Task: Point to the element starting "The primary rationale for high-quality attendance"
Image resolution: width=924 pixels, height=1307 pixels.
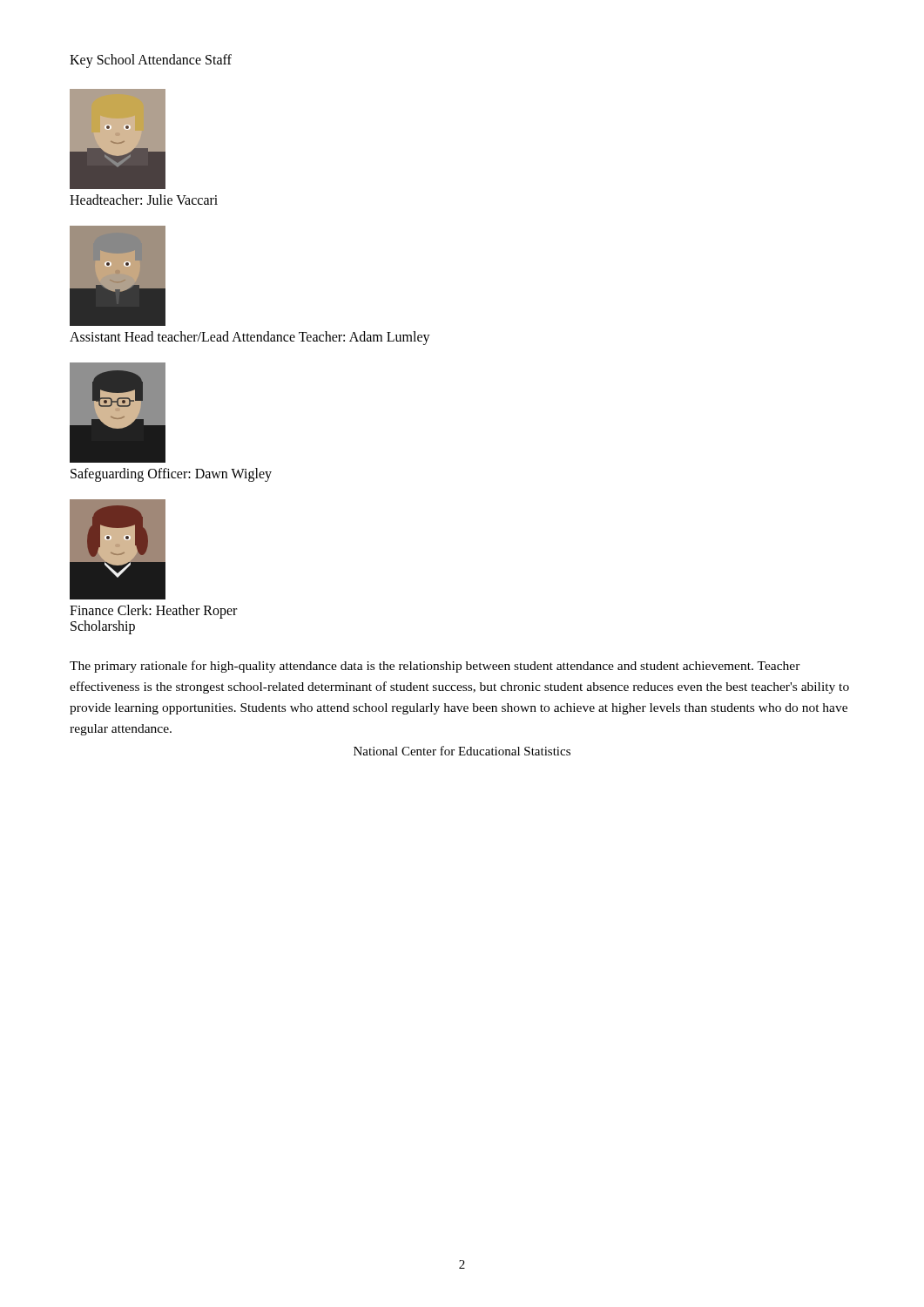Action: click(x=459, y=697)
